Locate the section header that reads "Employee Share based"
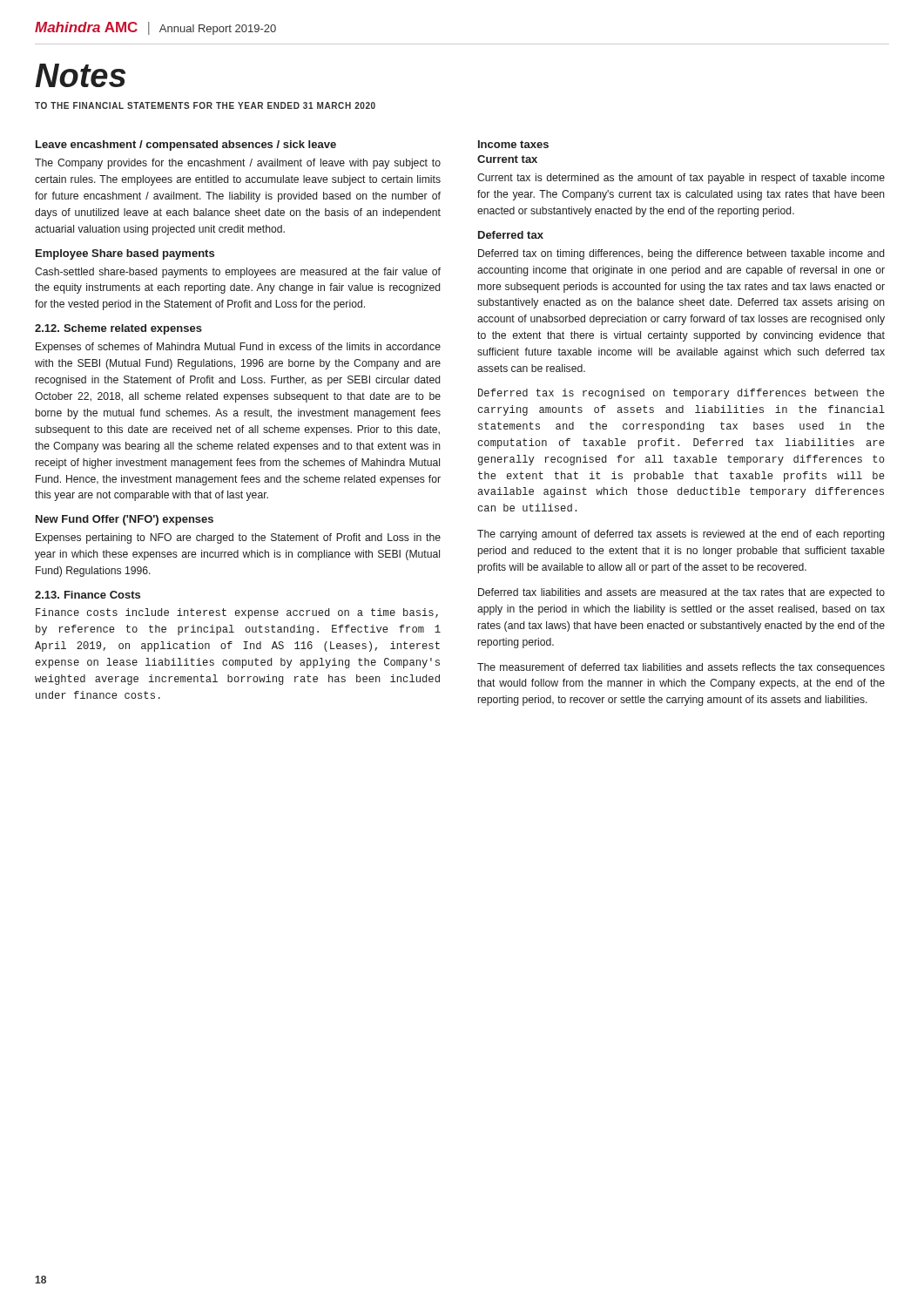Screen dimensions: 1307x924 [125, 253]
